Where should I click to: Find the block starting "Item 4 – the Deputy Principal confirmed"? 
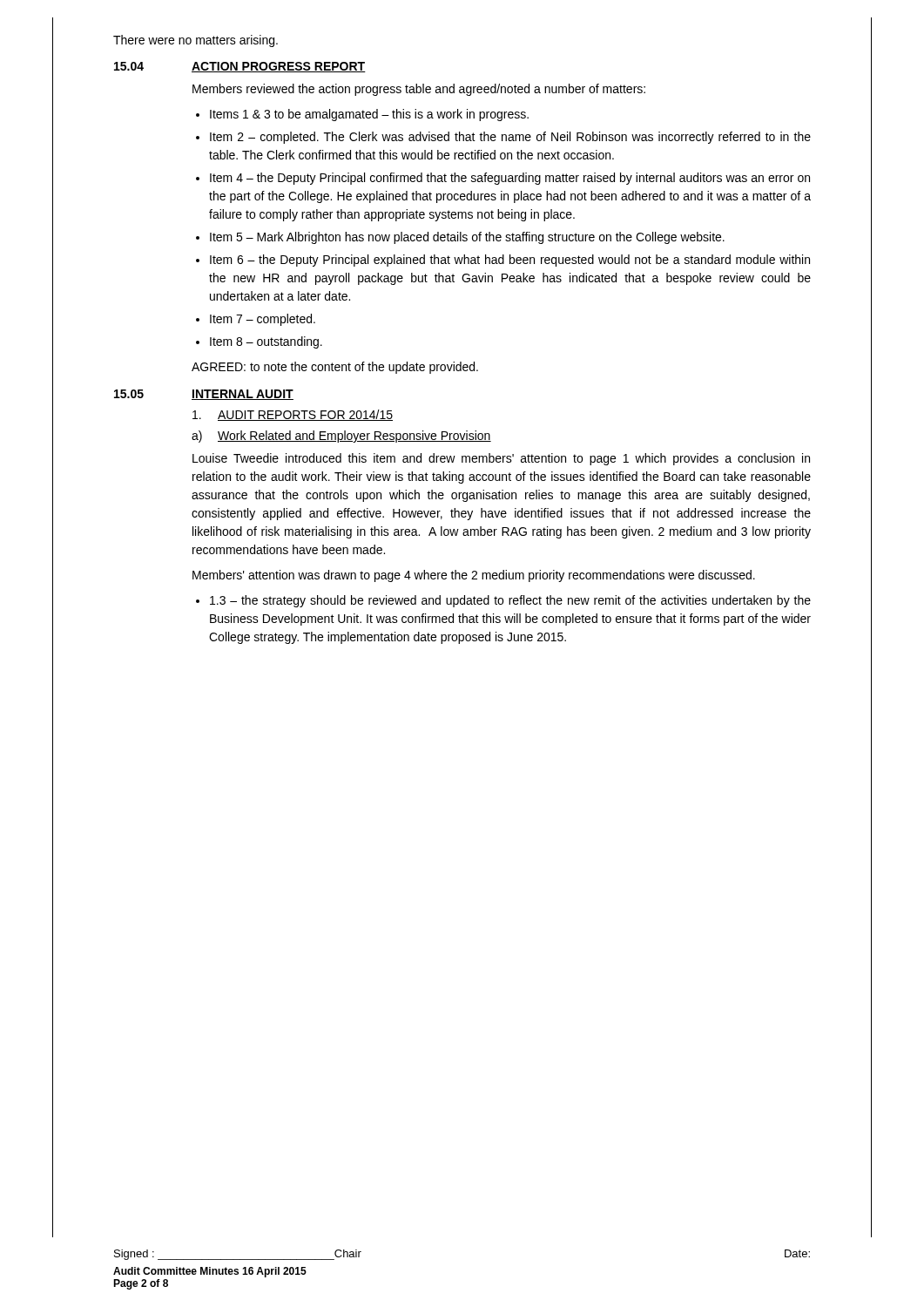(510, 196)
